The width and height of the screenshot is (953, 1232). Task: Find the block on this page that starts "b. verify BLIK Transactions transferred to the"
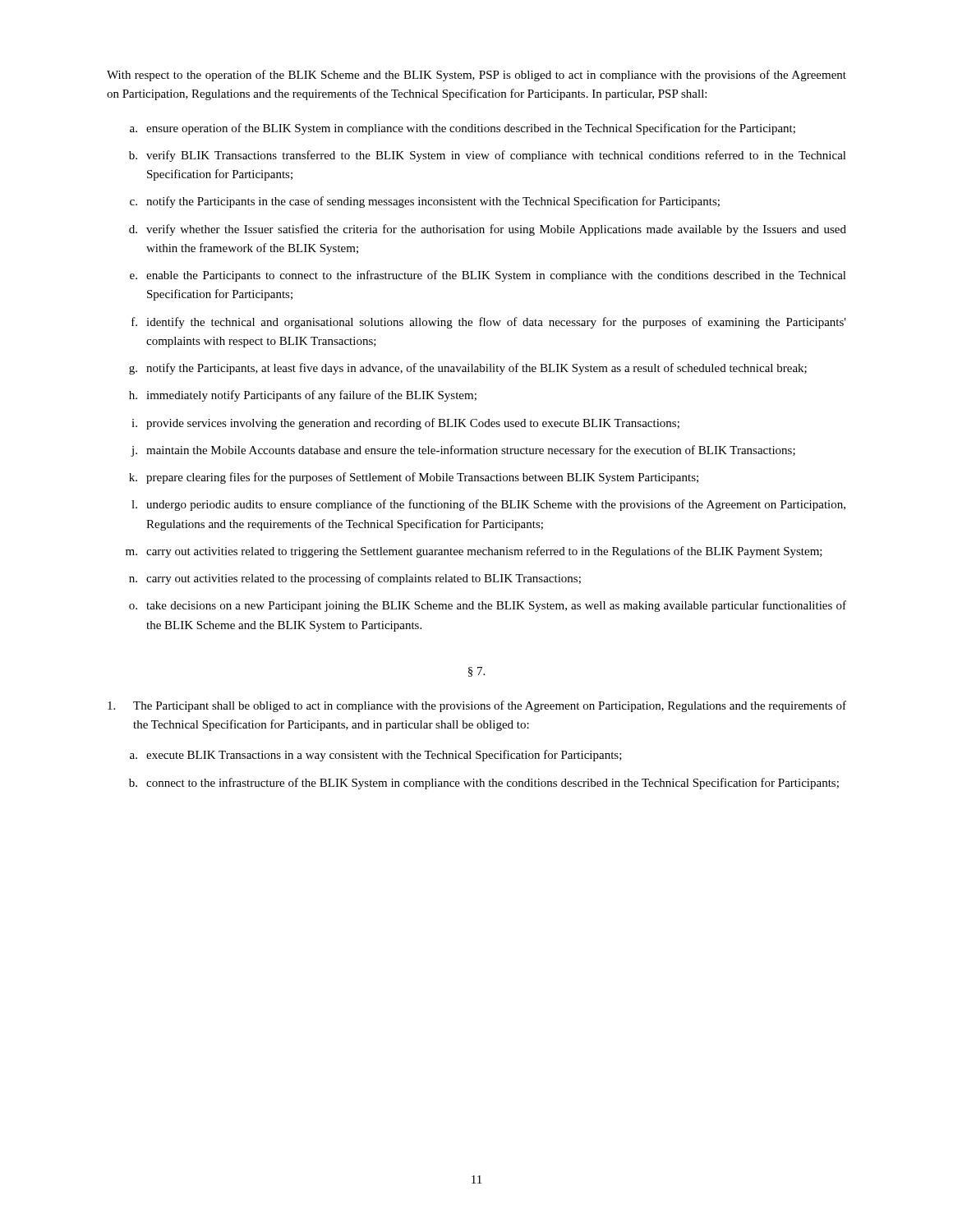pos(476,165)
